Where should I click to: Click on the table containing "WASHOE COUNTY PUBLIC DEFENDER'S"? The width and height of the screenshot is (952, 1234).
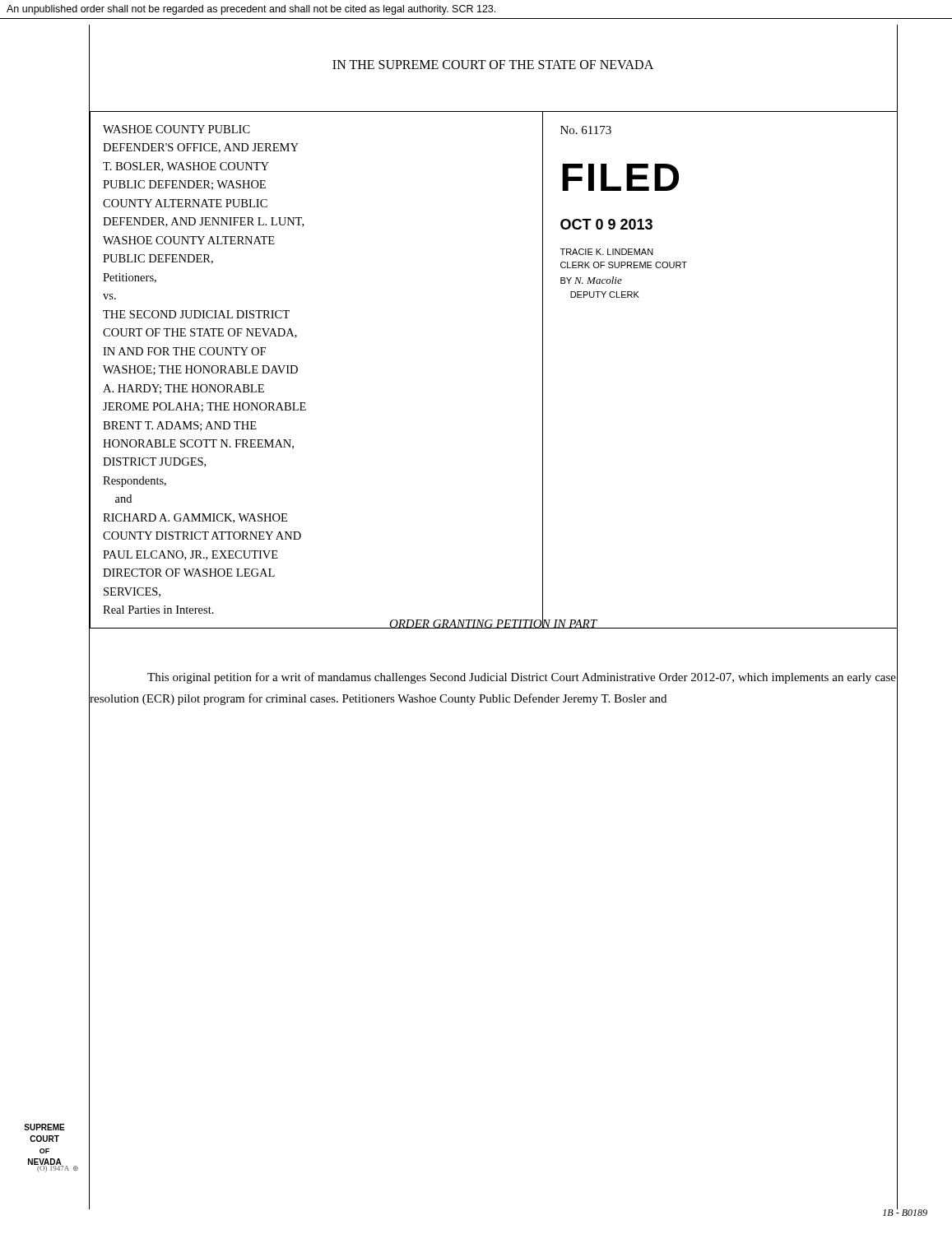pos(494,370)
